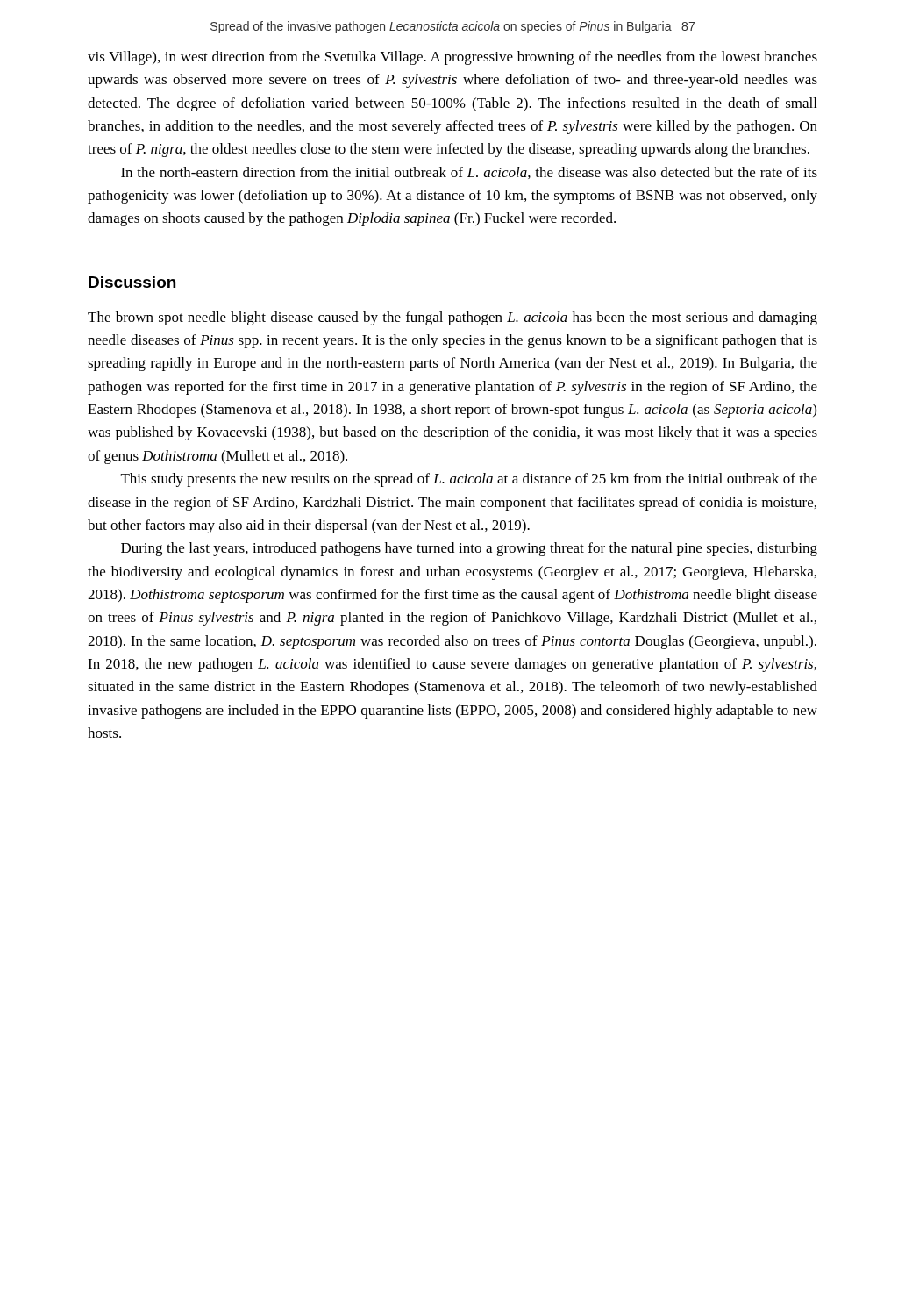Point to the block beginning "The brown spot needle"
The height and width of the screenshot is (1316, 905).
click(x=452, y=387)
